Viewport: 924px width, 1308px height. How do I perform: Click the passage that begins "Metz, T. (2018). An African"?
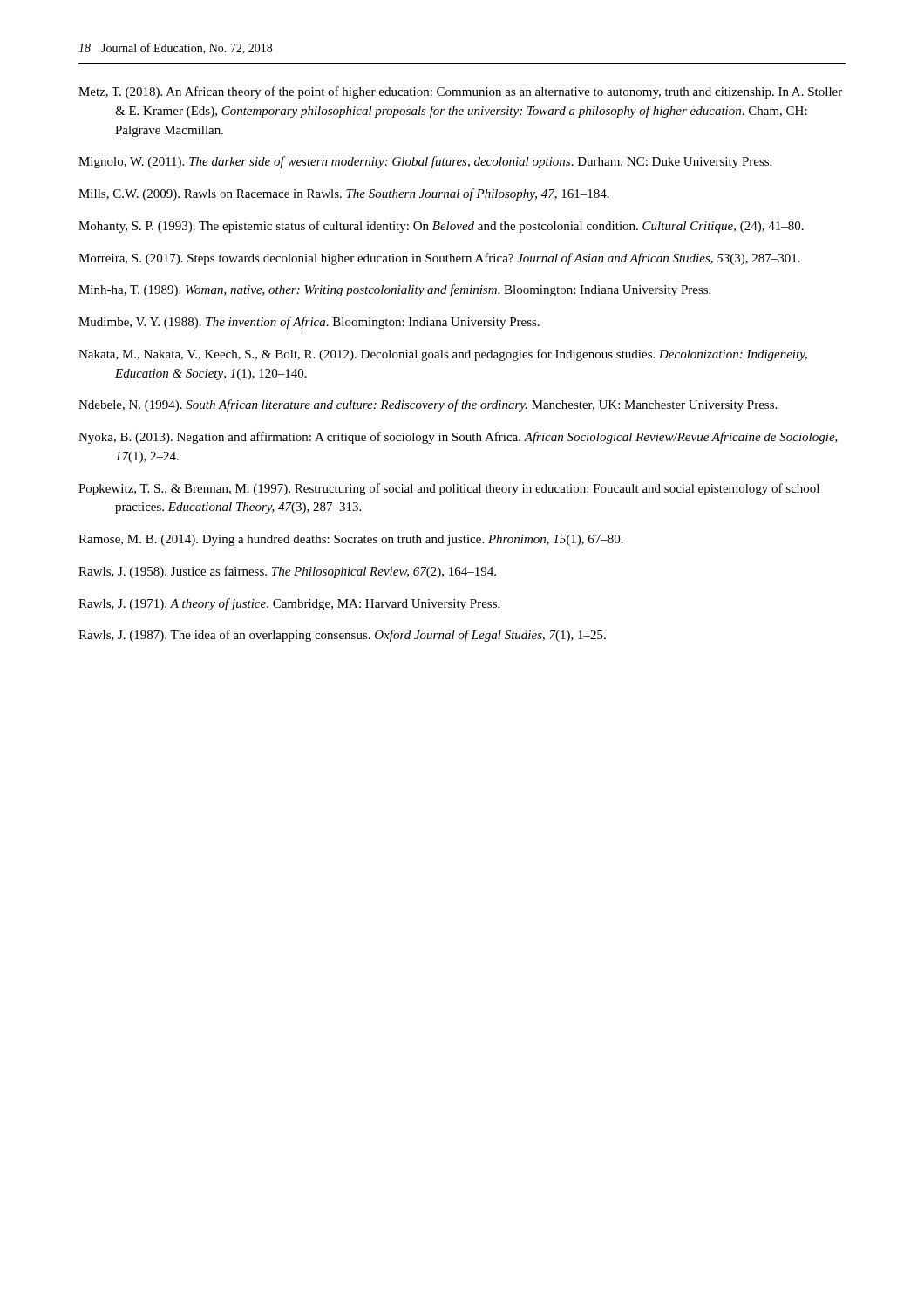(460, 111)
